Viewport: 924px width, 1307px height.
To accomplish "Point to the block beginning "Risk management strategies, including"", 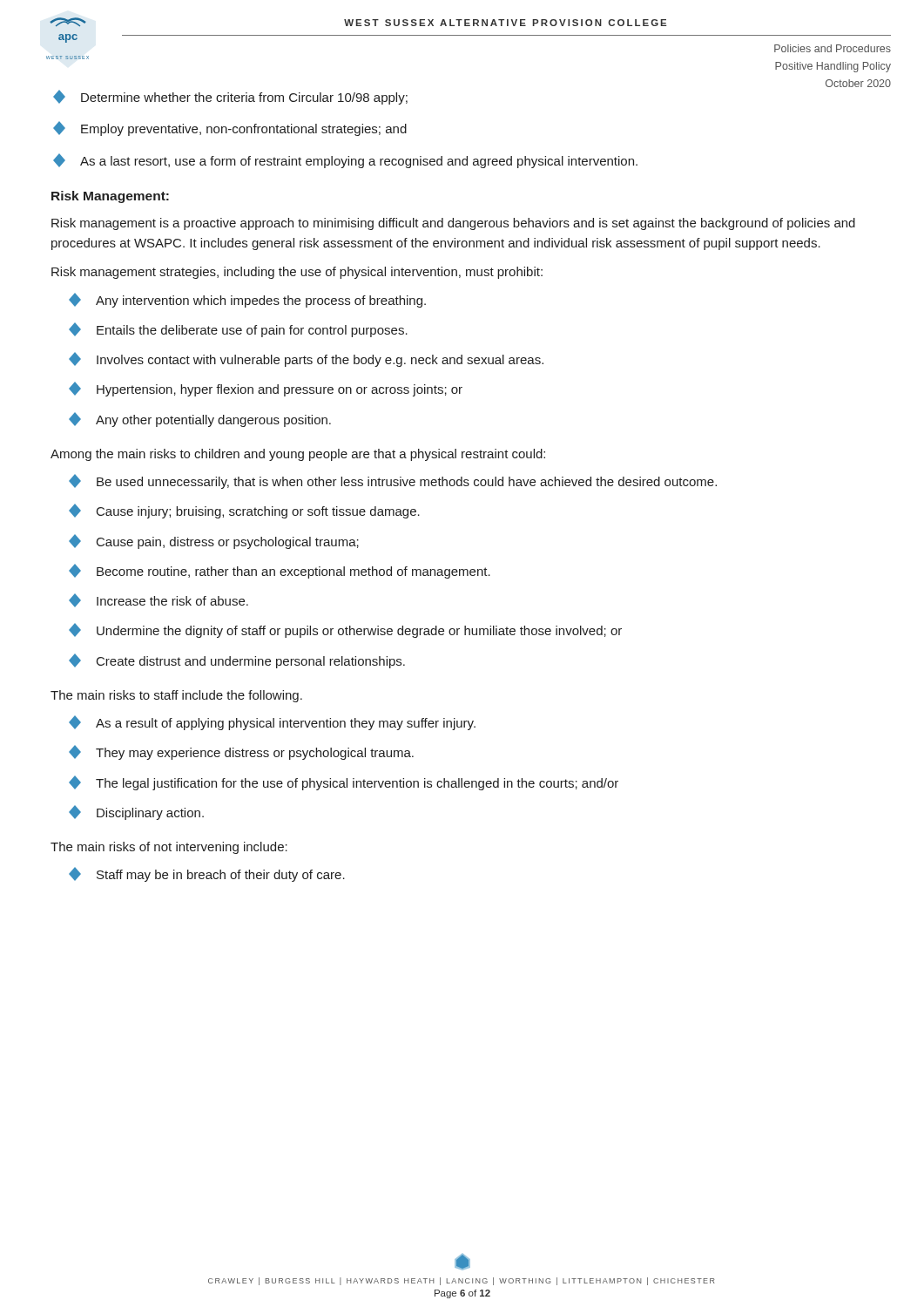I will coord(297,272).
